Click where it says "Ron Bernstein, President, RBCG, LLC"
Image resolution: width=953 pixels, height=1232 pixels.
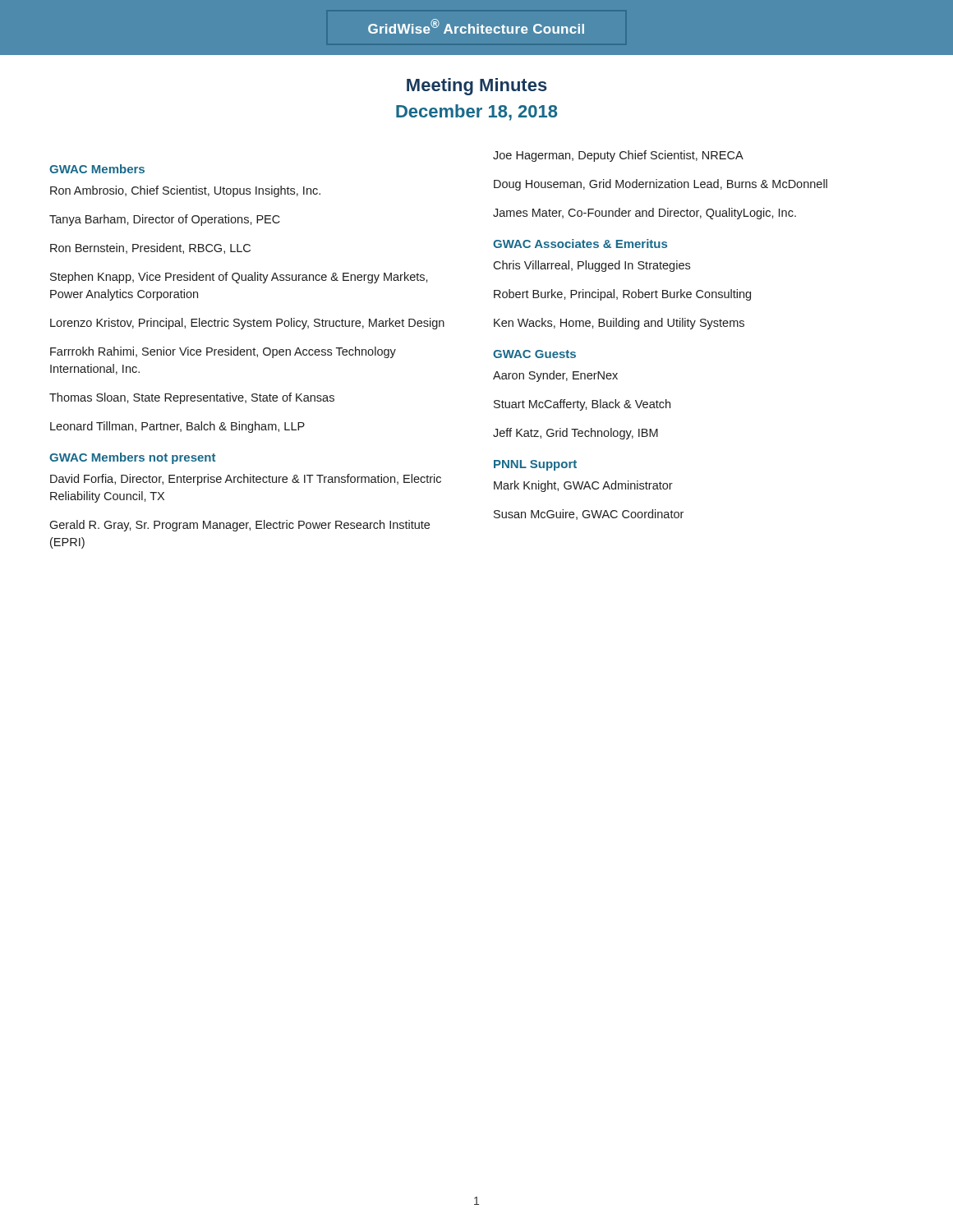[150, 248]
